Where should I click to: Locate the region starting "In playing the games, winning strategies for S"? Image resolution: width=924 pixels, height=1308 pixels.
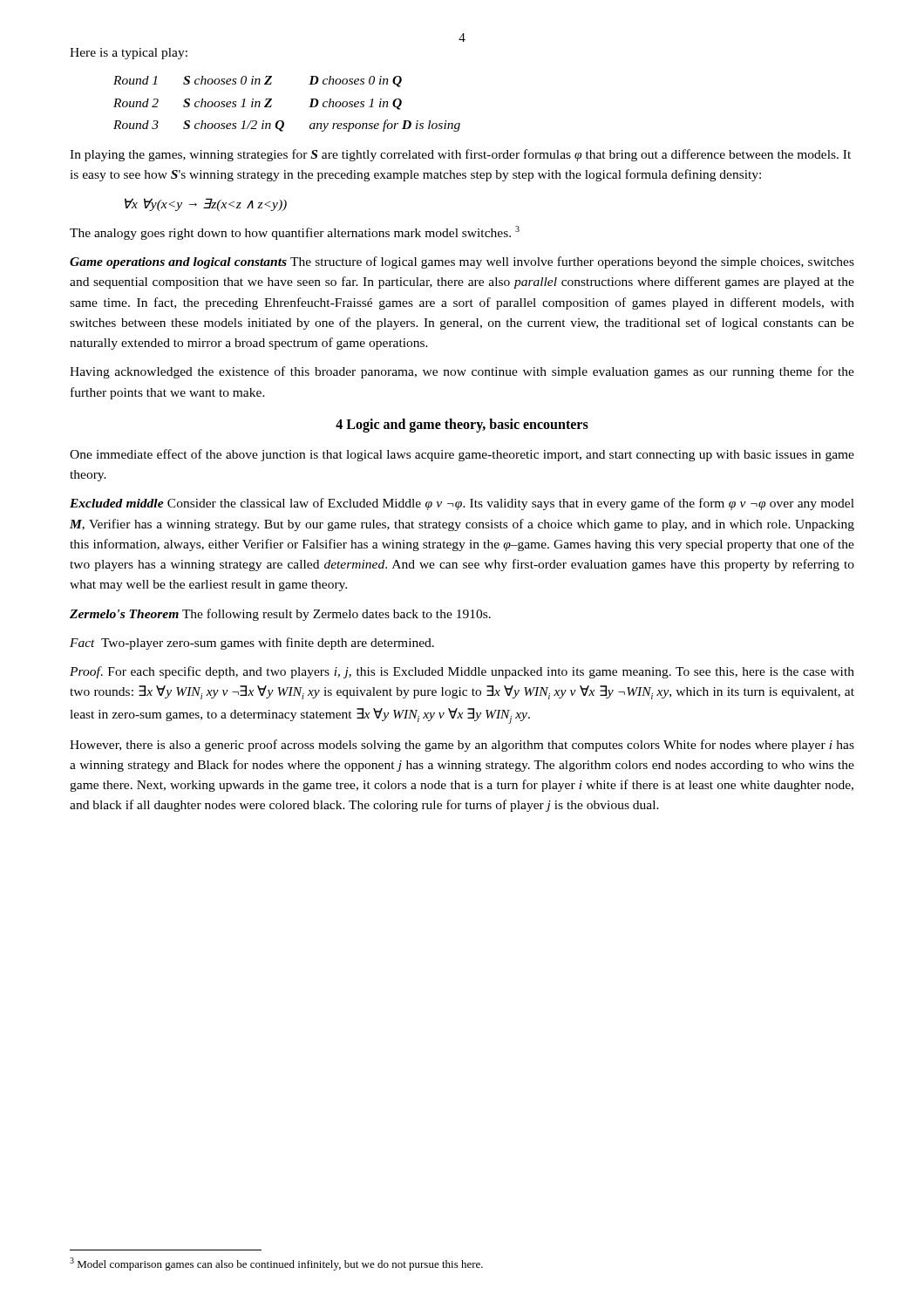coord(460,164)
